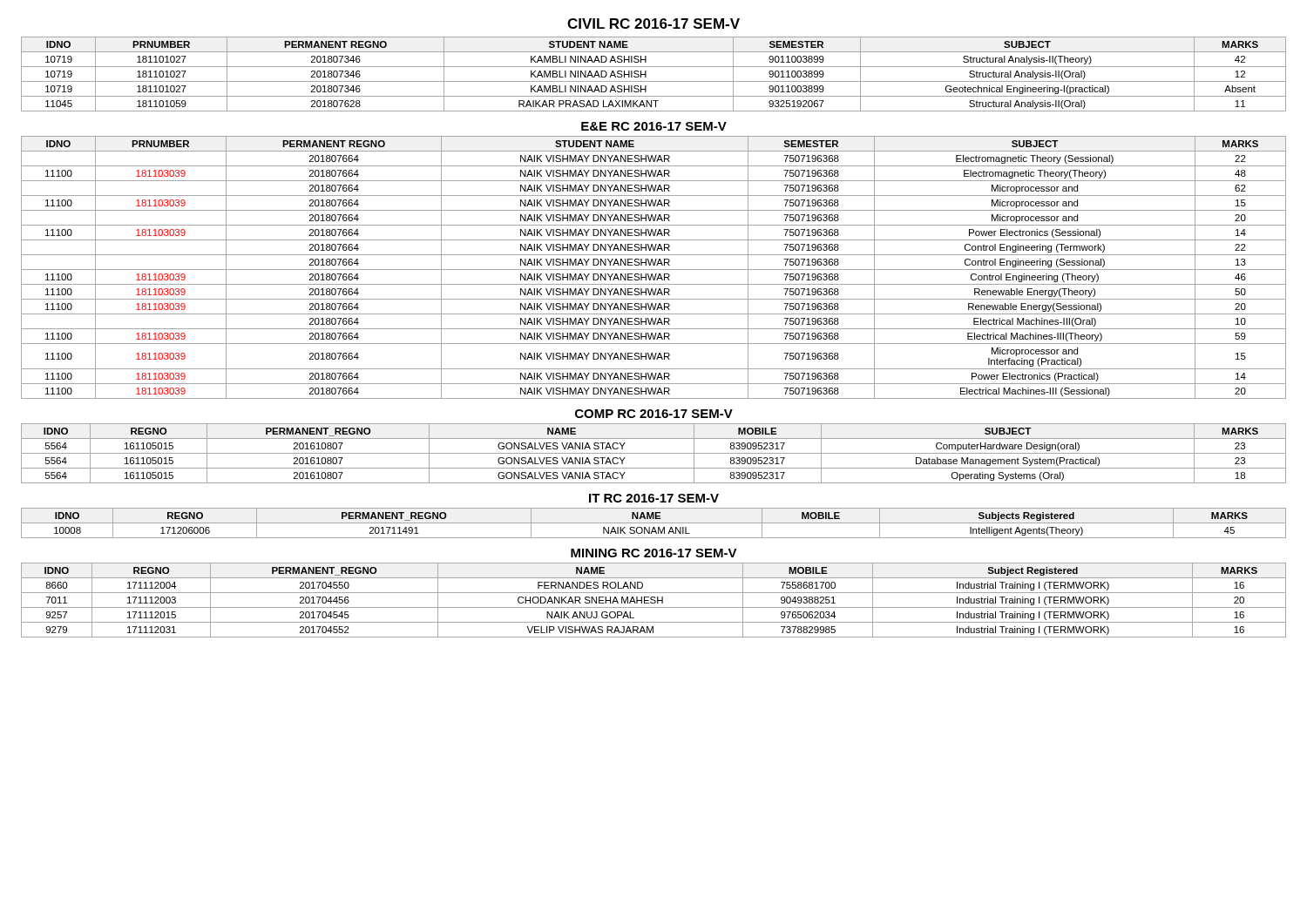Select the title containing "COMP RC 2016-17 SEM-V"
The image size is (1307, 924).
[x=654, y=413]
